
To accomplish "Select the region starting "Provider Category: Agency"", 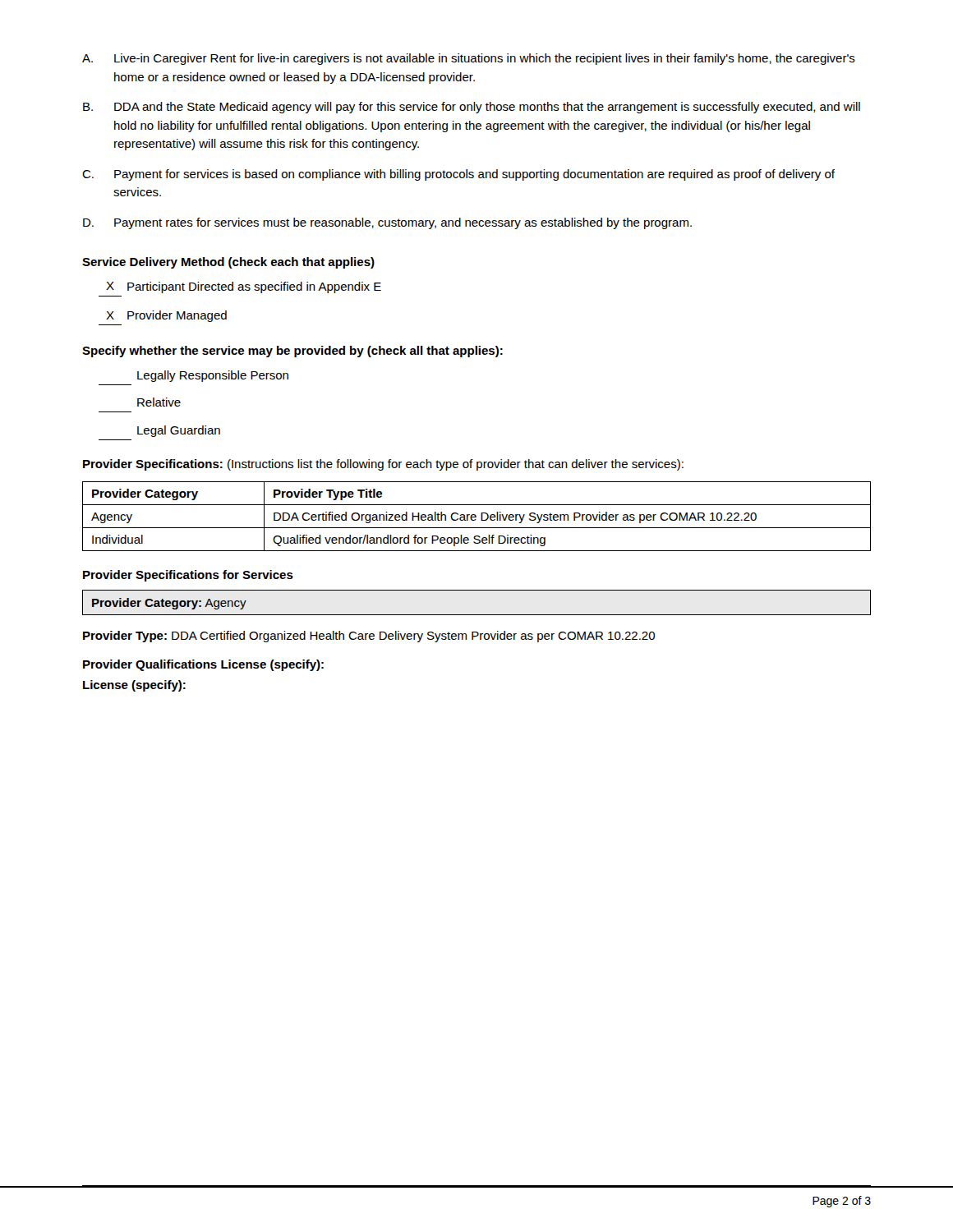I will [169, 602].
